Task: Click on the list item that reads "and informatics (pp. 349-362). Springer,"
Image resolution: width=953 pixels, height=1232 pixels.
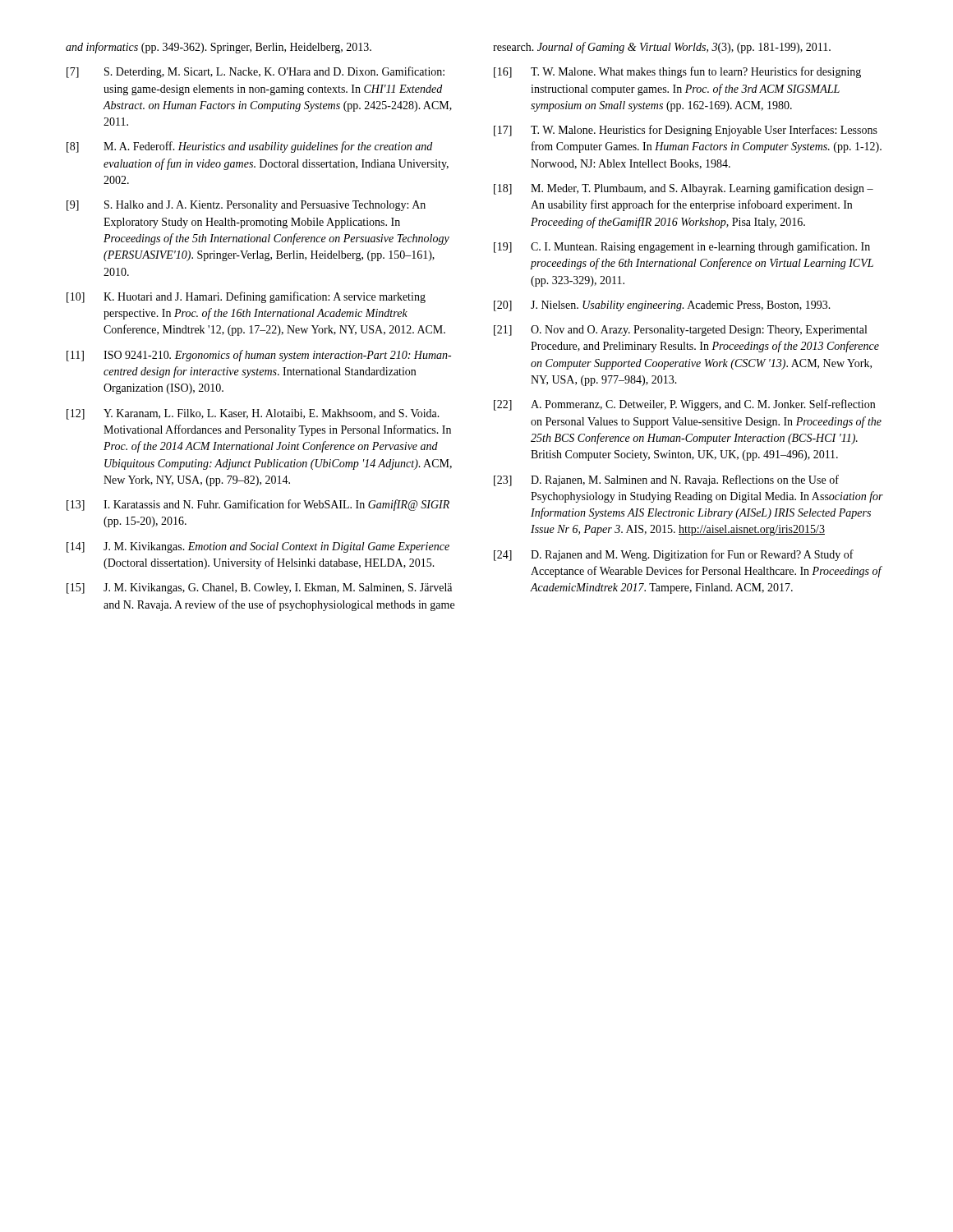Action: pos(263,48)
